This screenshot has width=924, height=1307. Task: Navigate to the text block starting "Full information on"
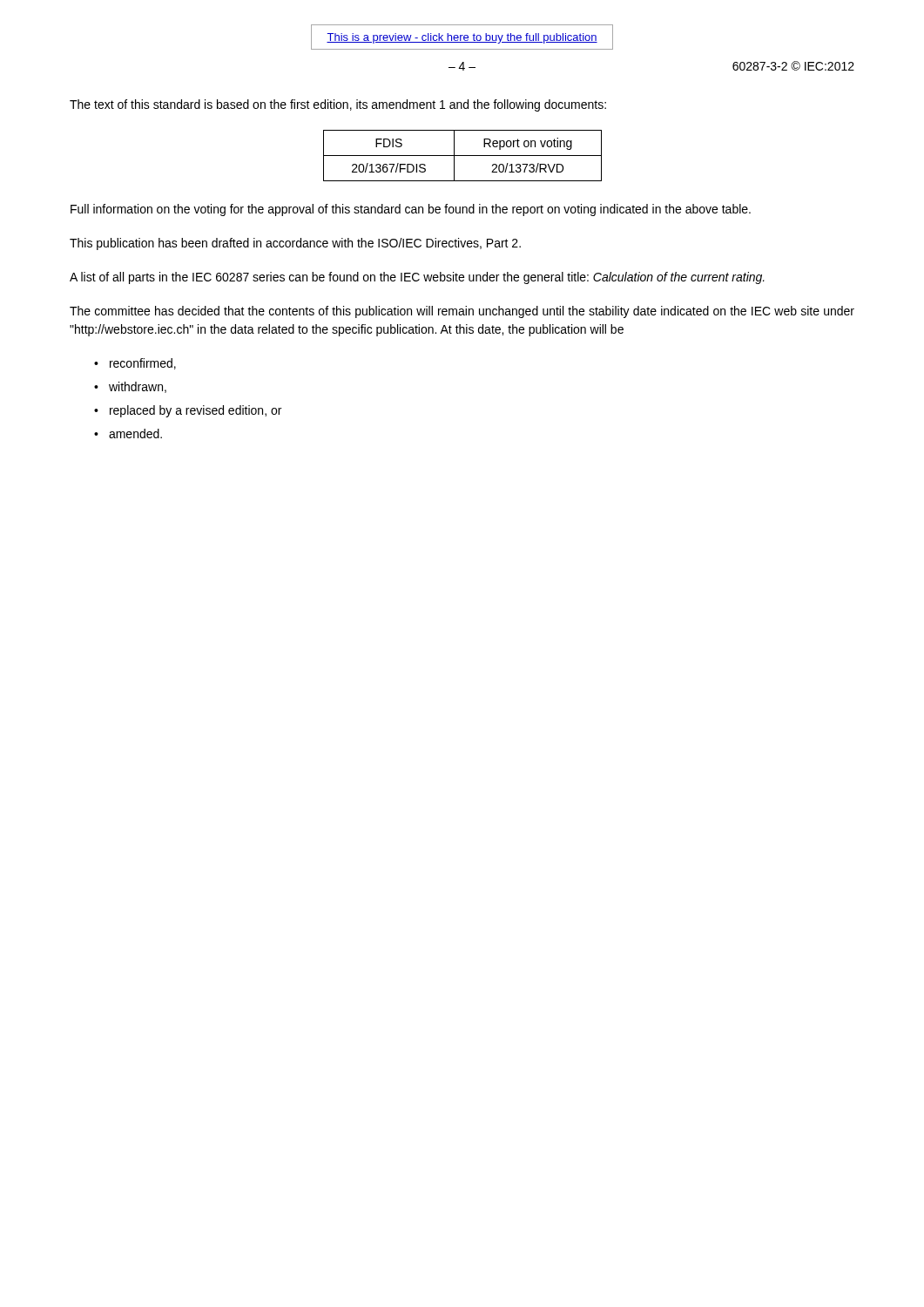[411, 209]
